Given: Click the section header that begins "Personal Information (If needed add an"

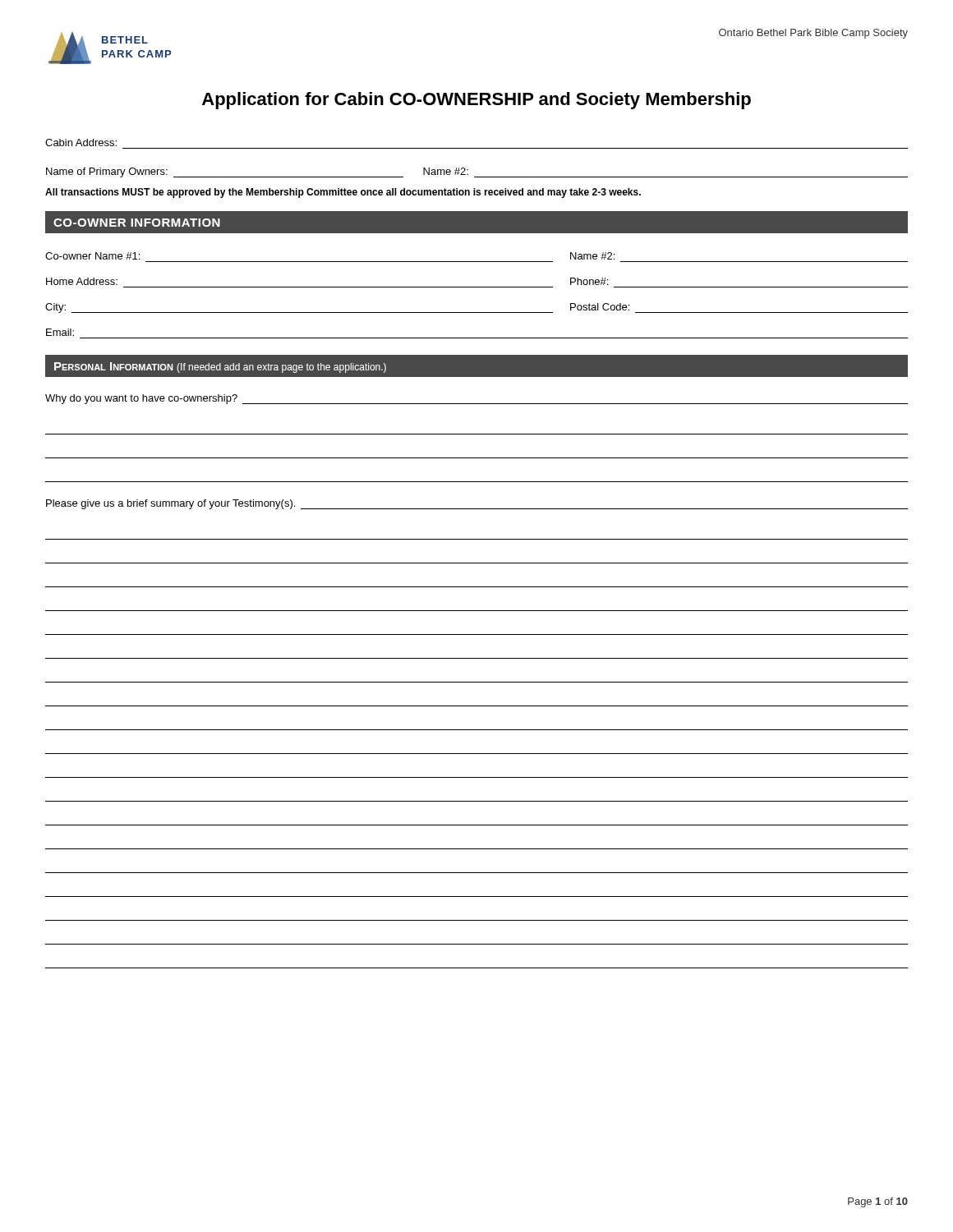Looking at the screenshot, I should click(220, 366).
